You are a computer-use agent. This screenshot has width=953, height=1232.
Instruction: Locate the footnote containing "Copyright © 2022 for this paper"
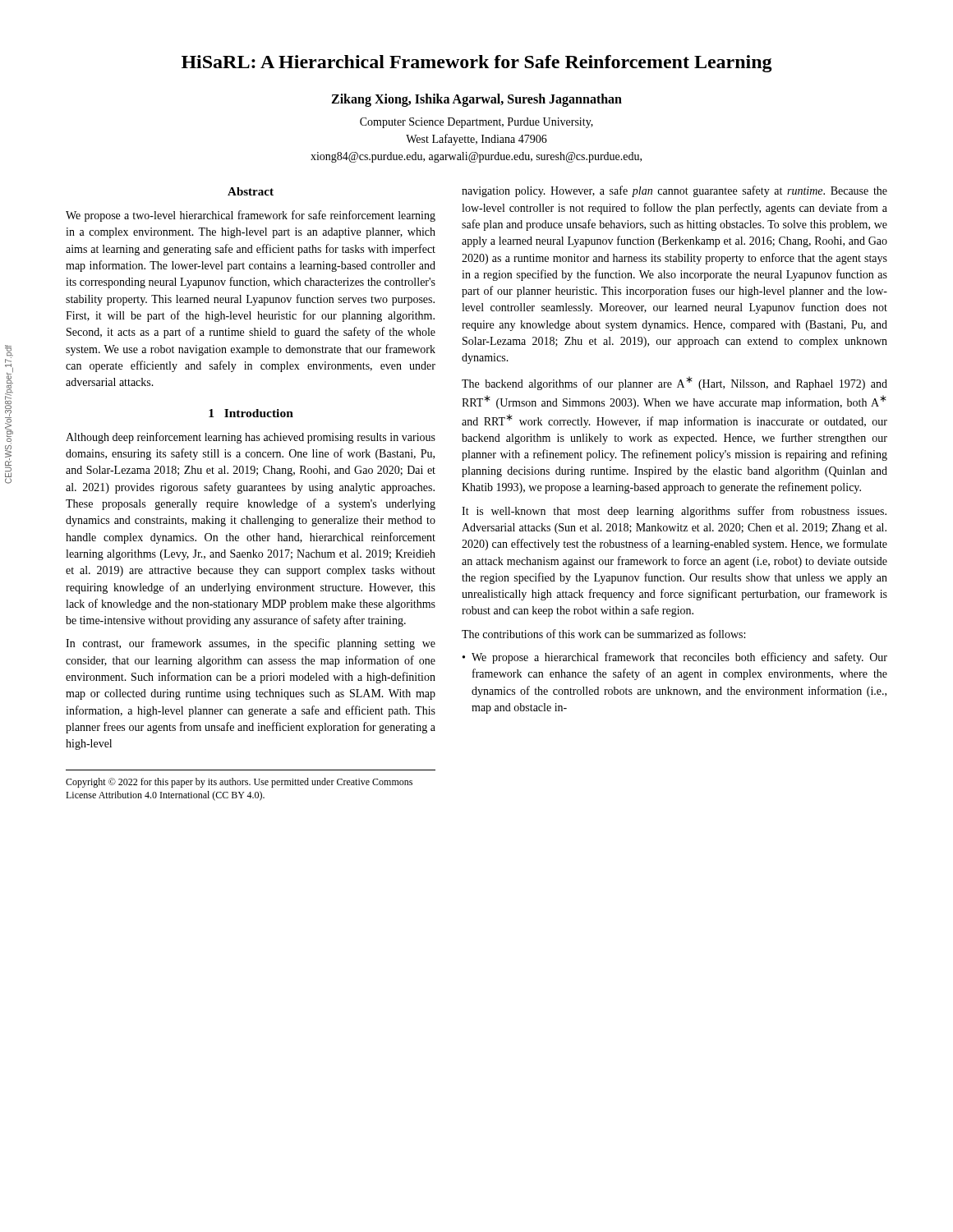(x=239, y=788)
